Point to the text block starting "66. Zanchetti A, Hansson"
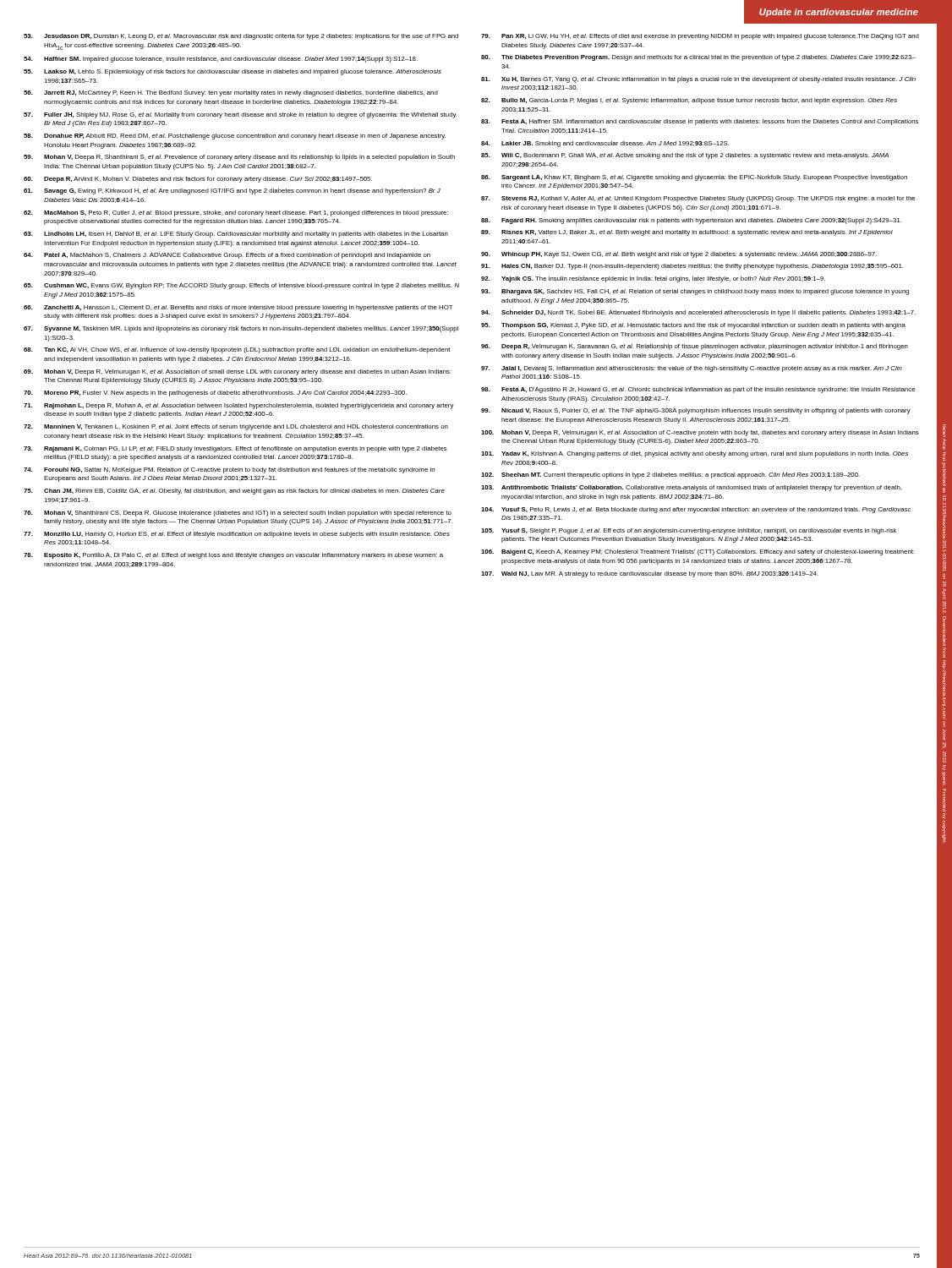The height and width of the screenshot is (1268, 952). 243,312
